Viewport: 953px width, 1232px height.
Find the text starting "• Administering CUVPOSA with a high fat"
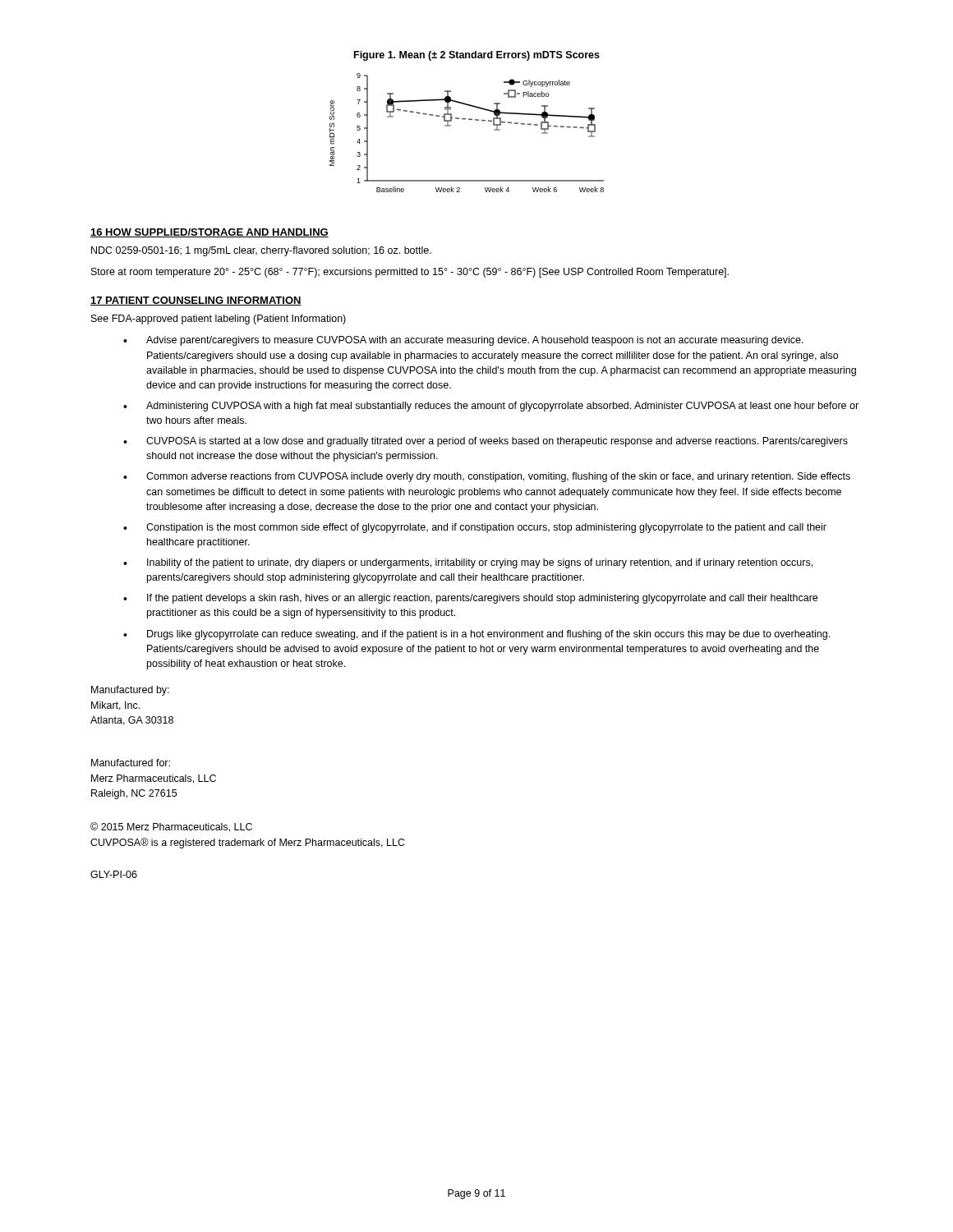[493, 413]
